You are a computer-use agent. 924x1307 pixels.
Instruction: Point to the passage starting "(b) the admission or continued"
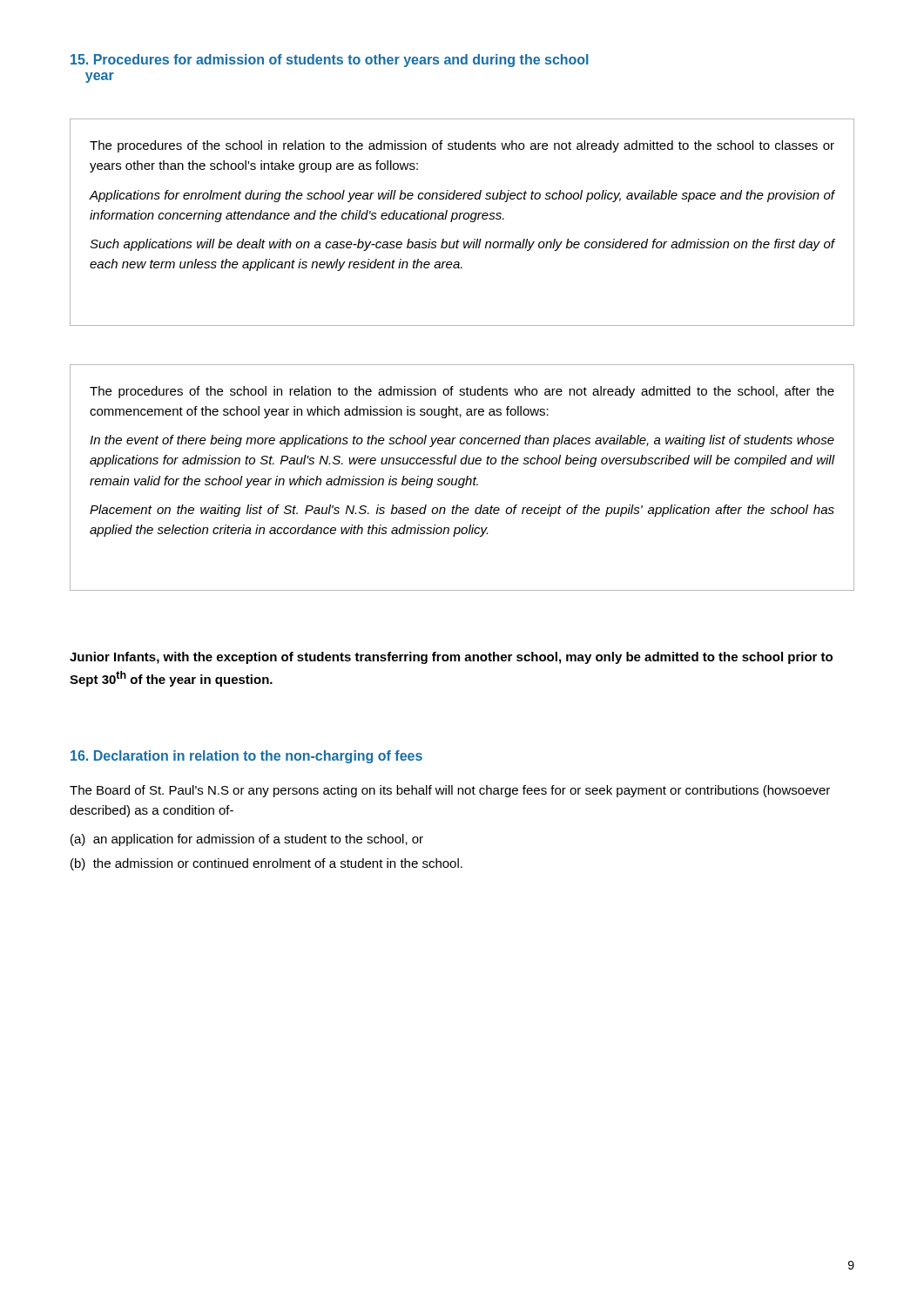pos(266,863)
